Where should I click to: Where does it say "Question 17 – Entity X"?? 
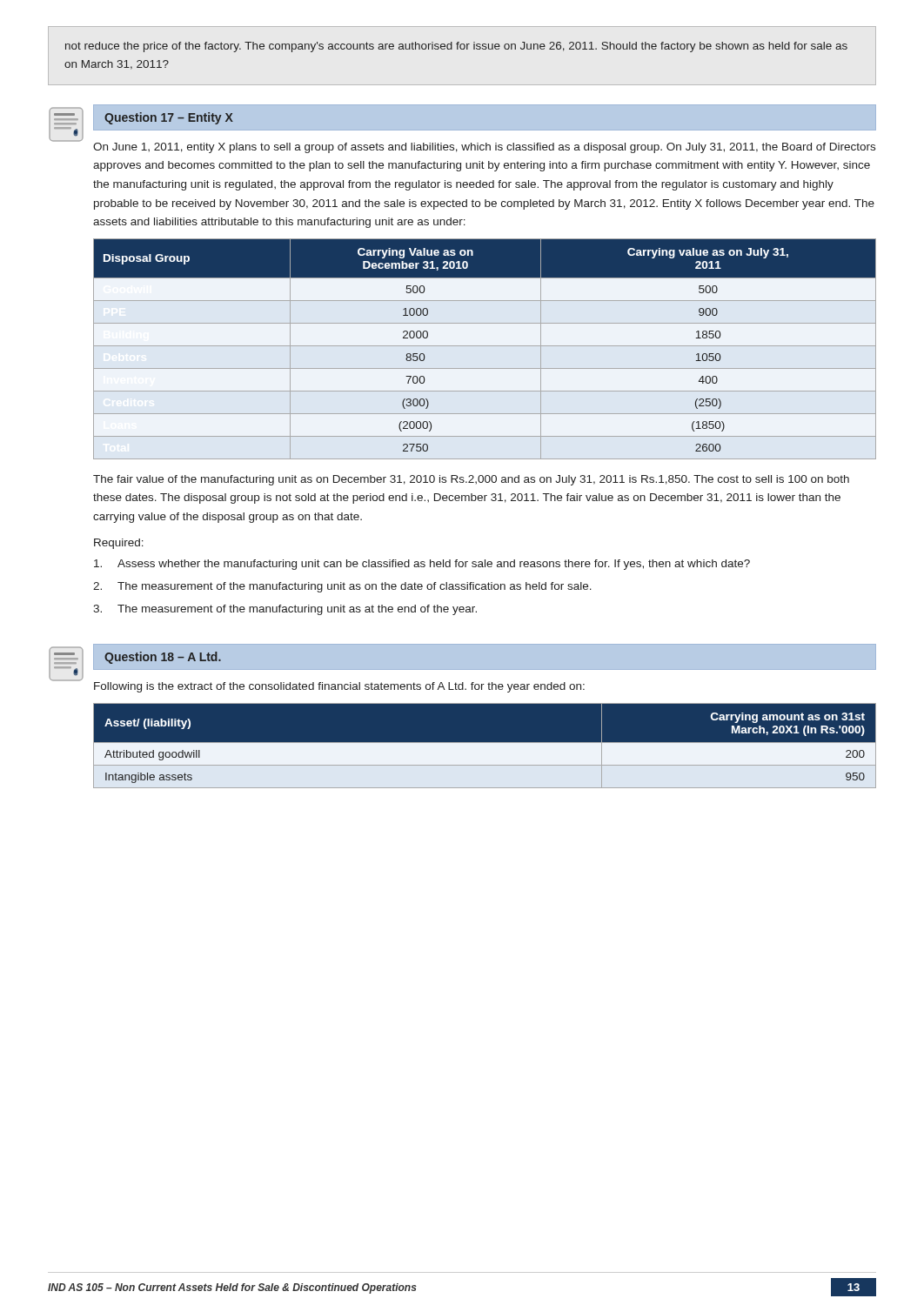tap(169, 117)
